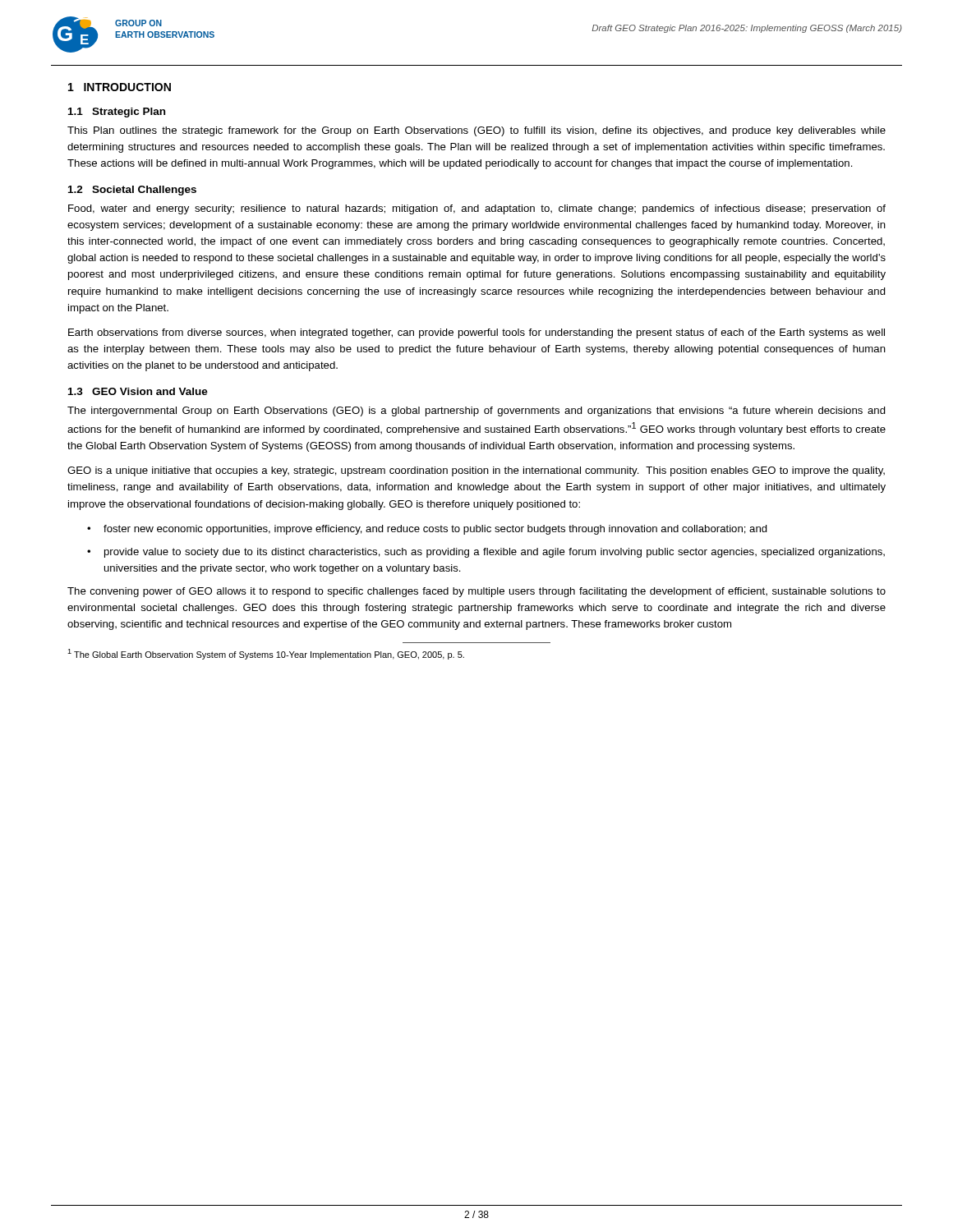
Task: Click the passage that begins "This Plan outlines the strategic framework for the"
Action: click(476, 147)
